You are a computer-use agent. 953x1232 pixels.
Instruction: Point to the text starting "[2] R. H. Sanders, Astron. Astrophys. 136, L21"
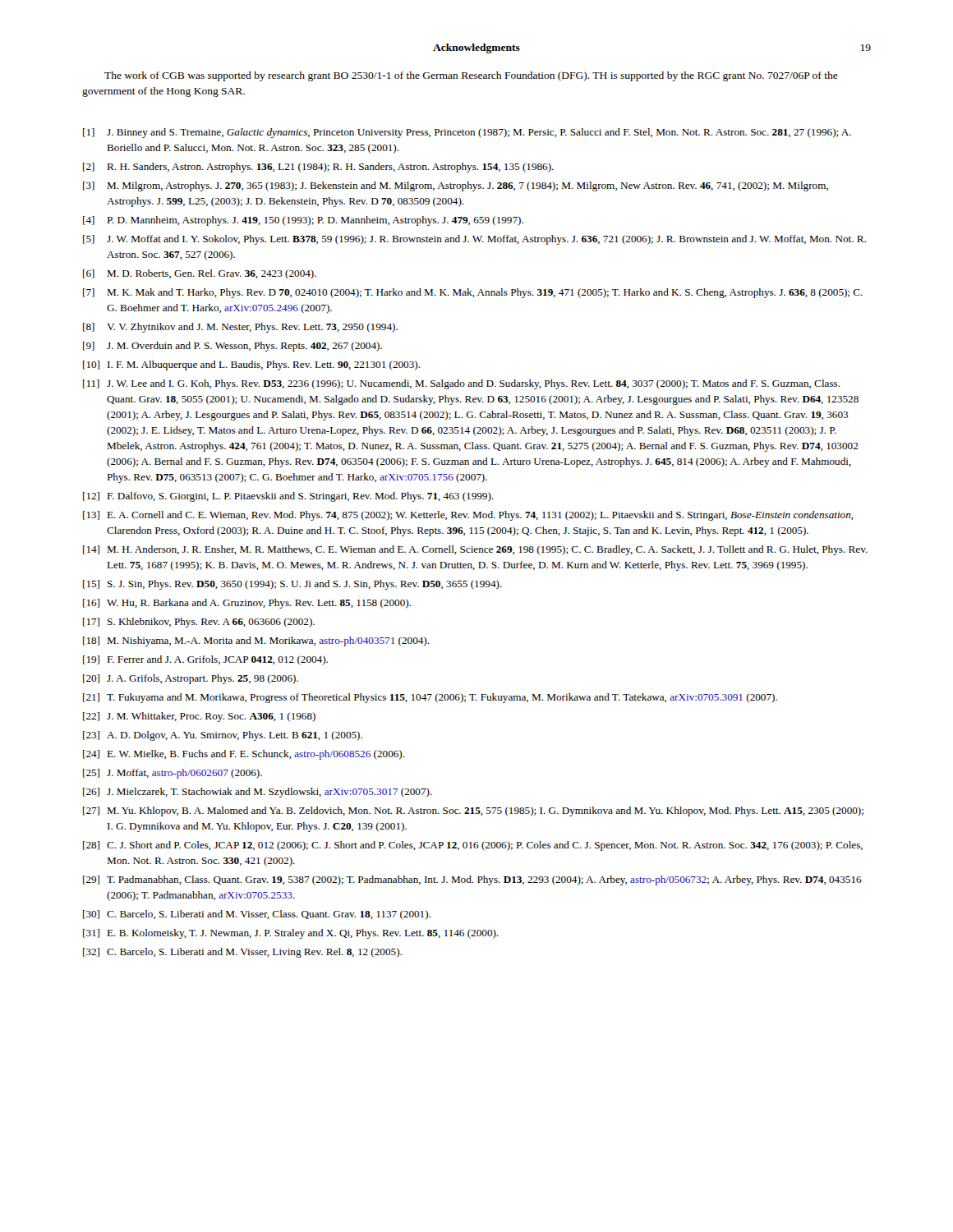point(476,166)
